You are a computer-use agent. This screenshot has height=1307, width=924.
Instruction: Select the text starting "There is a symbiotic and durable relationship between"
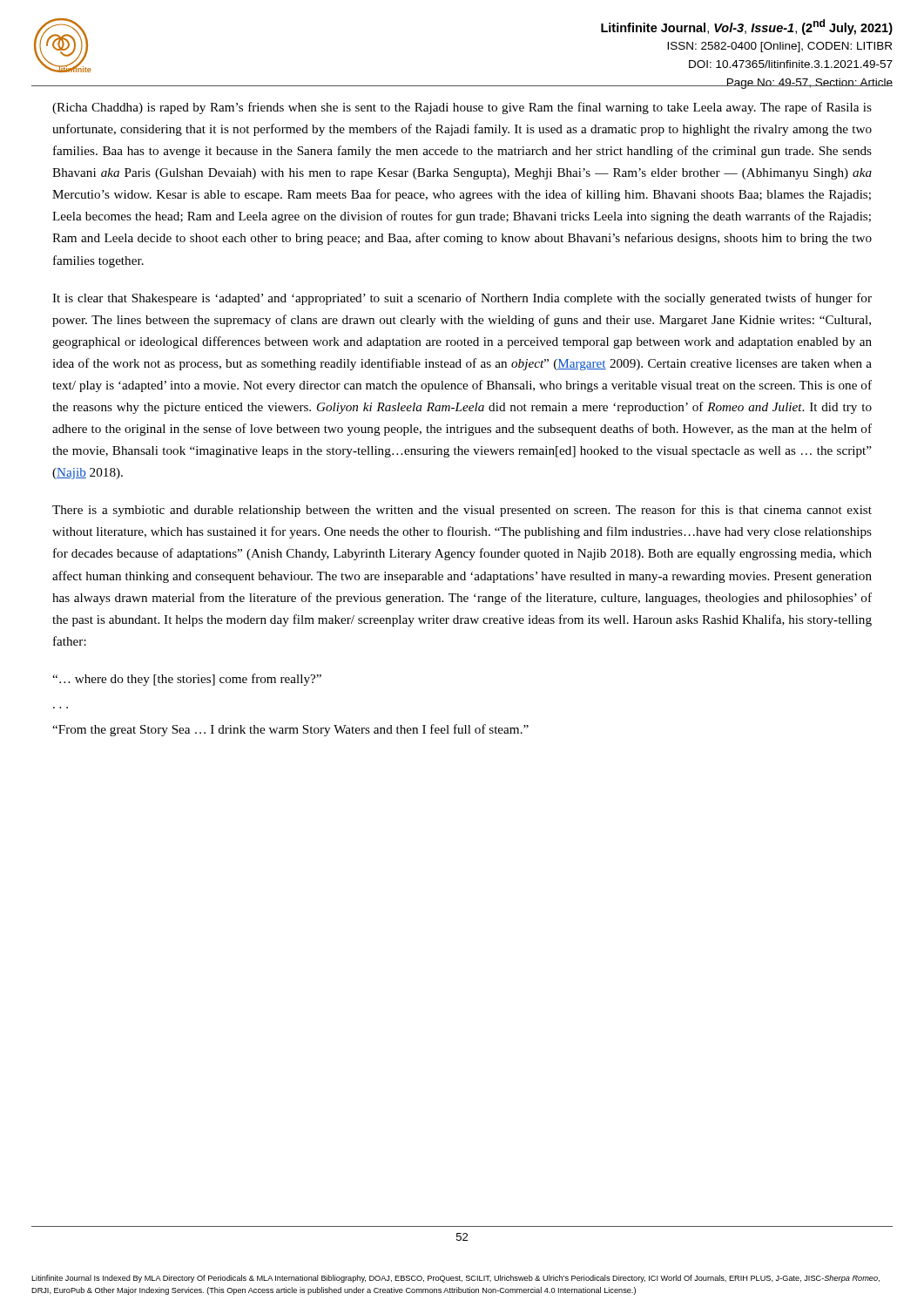462,575
